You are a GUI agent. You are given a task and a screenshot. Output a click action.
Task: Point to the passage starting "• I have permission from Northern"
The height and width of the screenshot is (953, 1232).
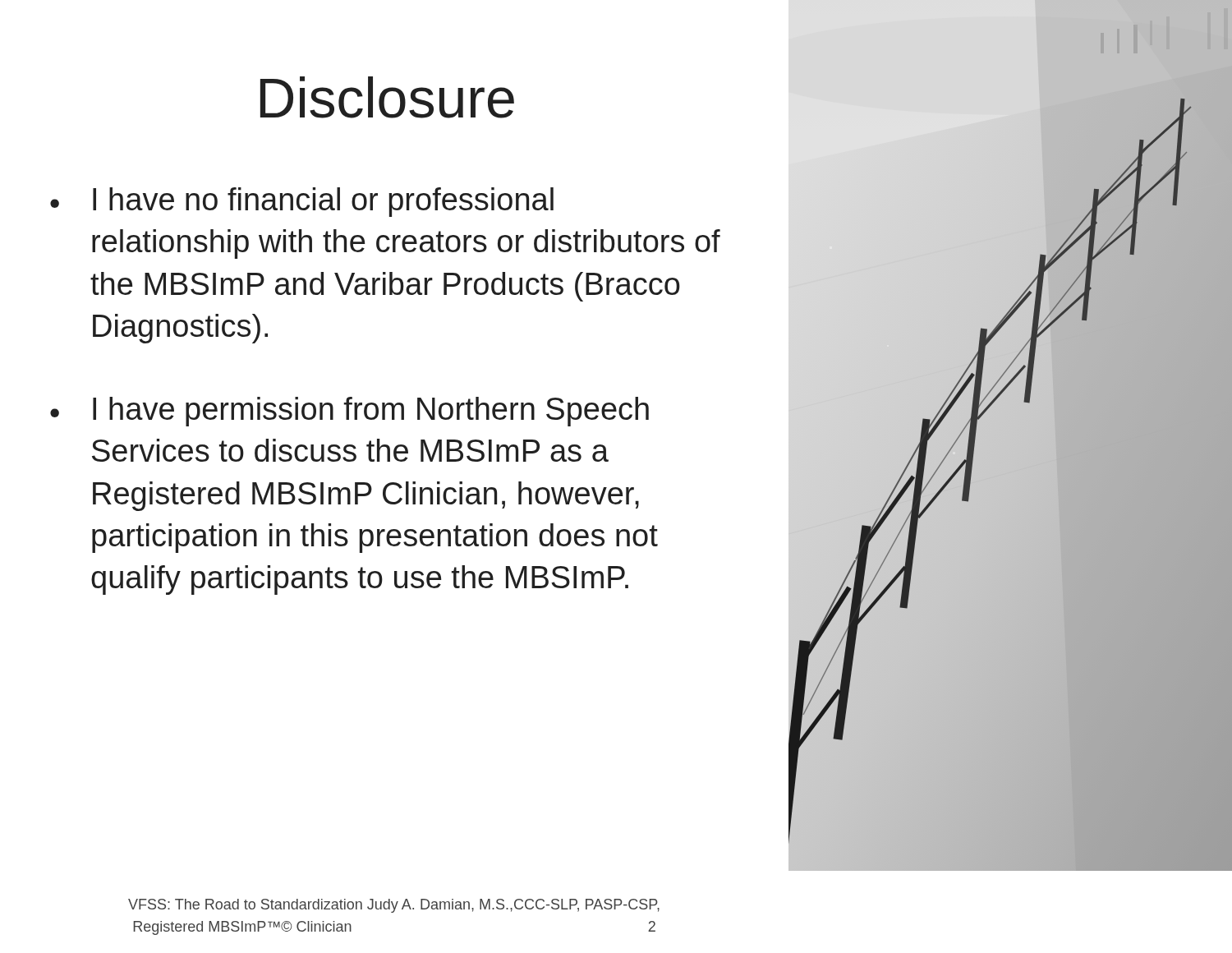386,494
